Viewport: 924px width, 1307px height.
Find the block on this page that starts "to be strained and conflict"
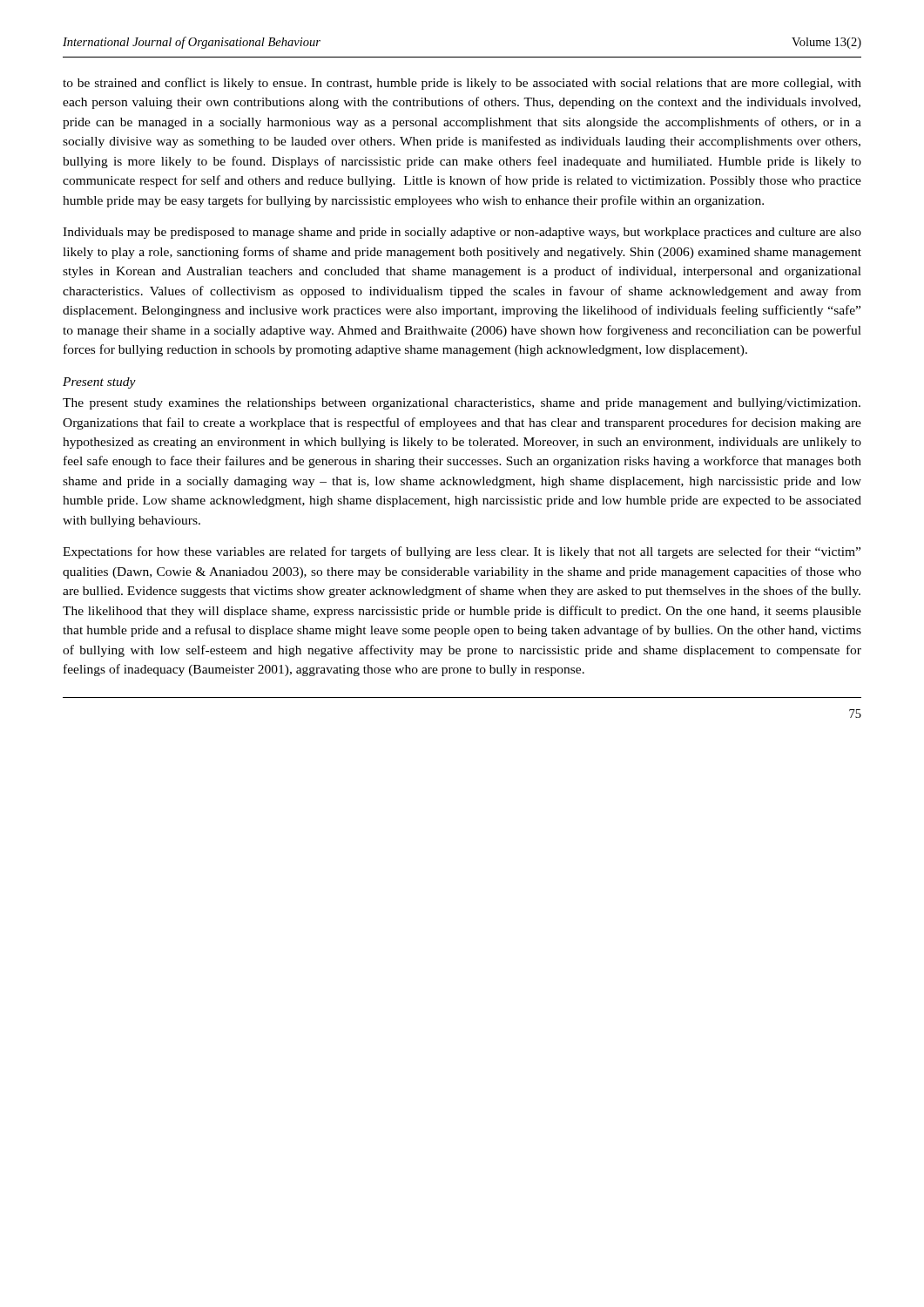point(462,141)
